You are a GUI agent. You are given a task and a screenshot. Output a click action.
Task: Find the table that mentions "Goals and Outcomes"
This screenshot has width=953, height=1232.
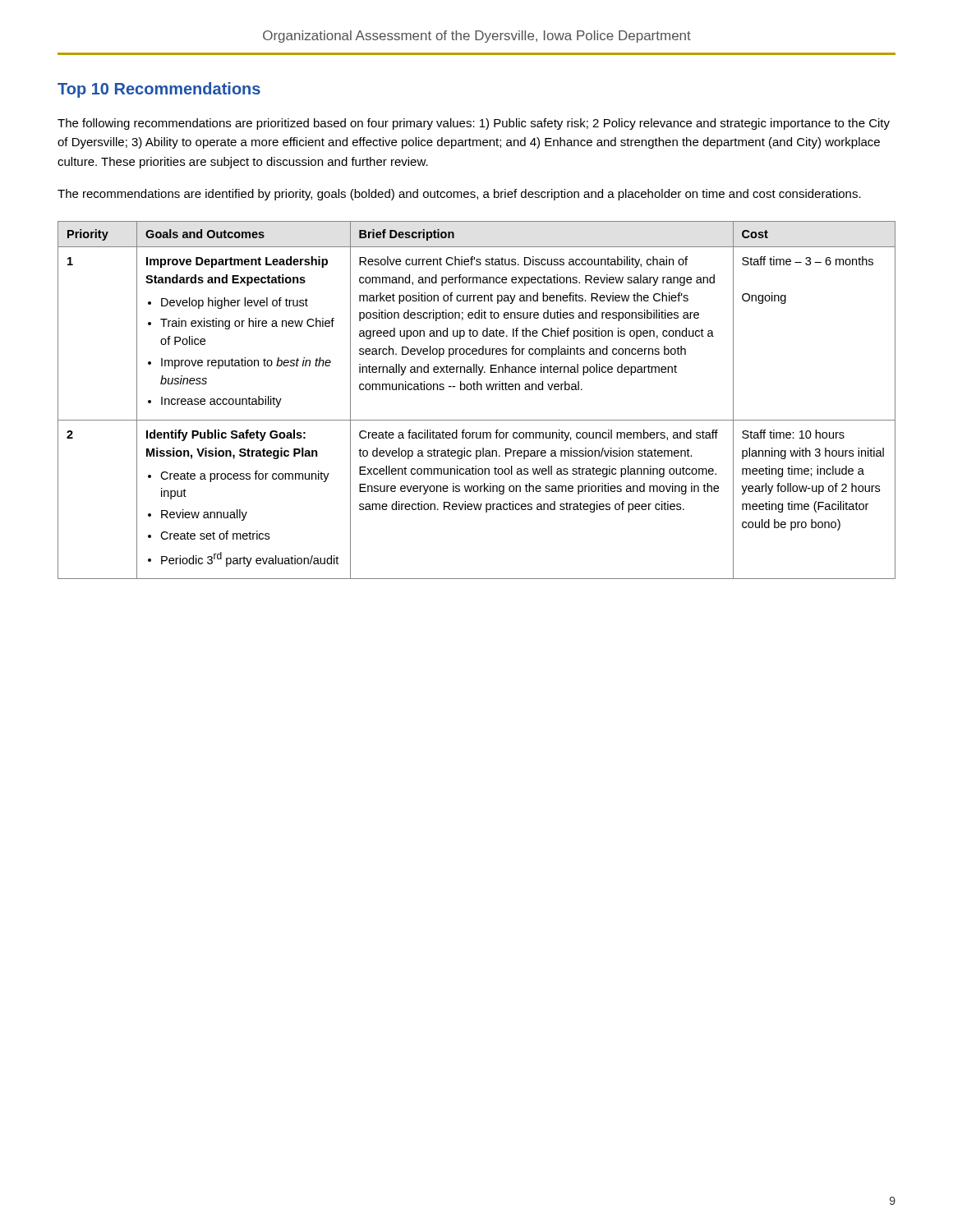click(476, 400)
